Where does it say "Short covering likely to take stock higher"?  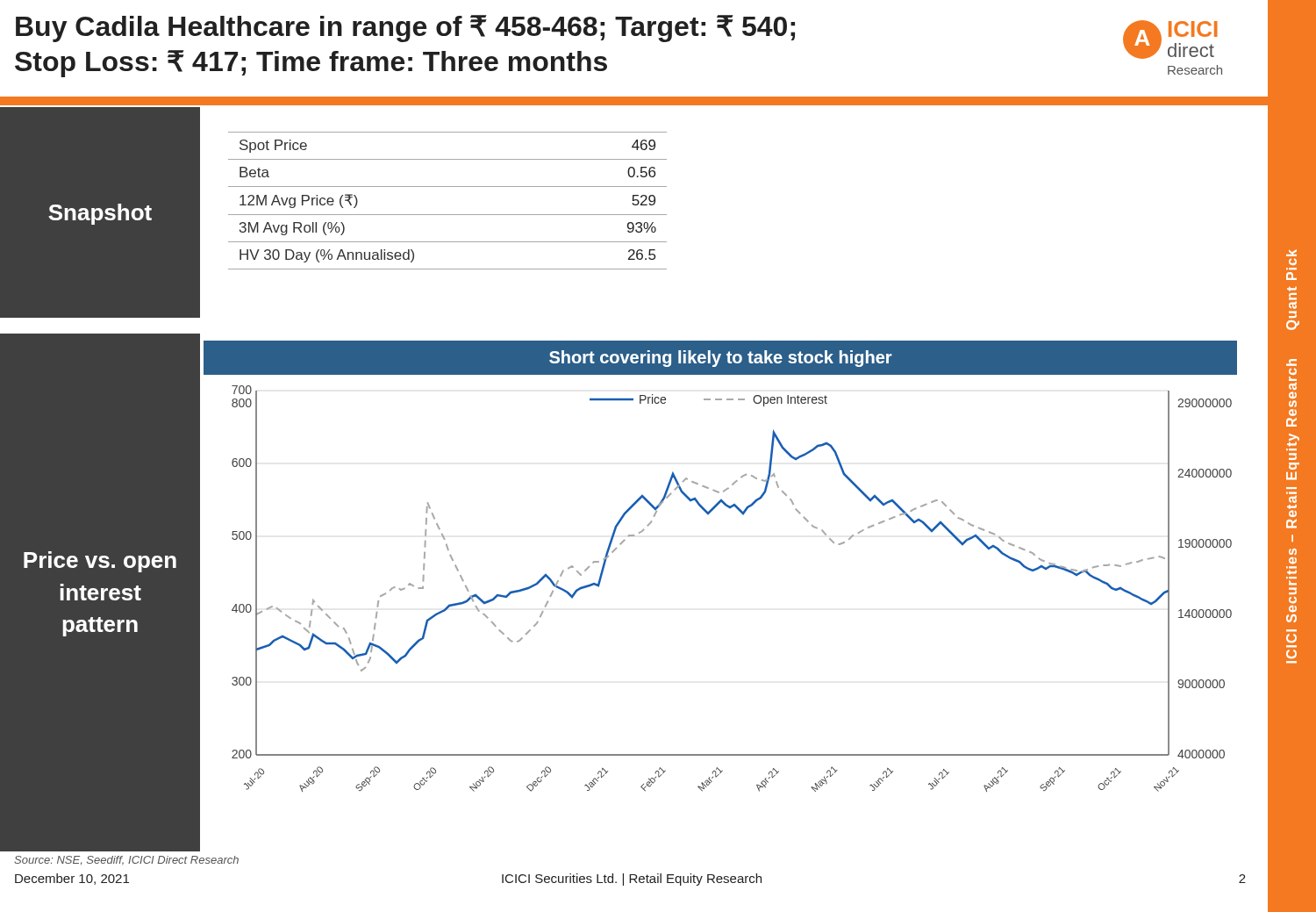coord(720,357)
